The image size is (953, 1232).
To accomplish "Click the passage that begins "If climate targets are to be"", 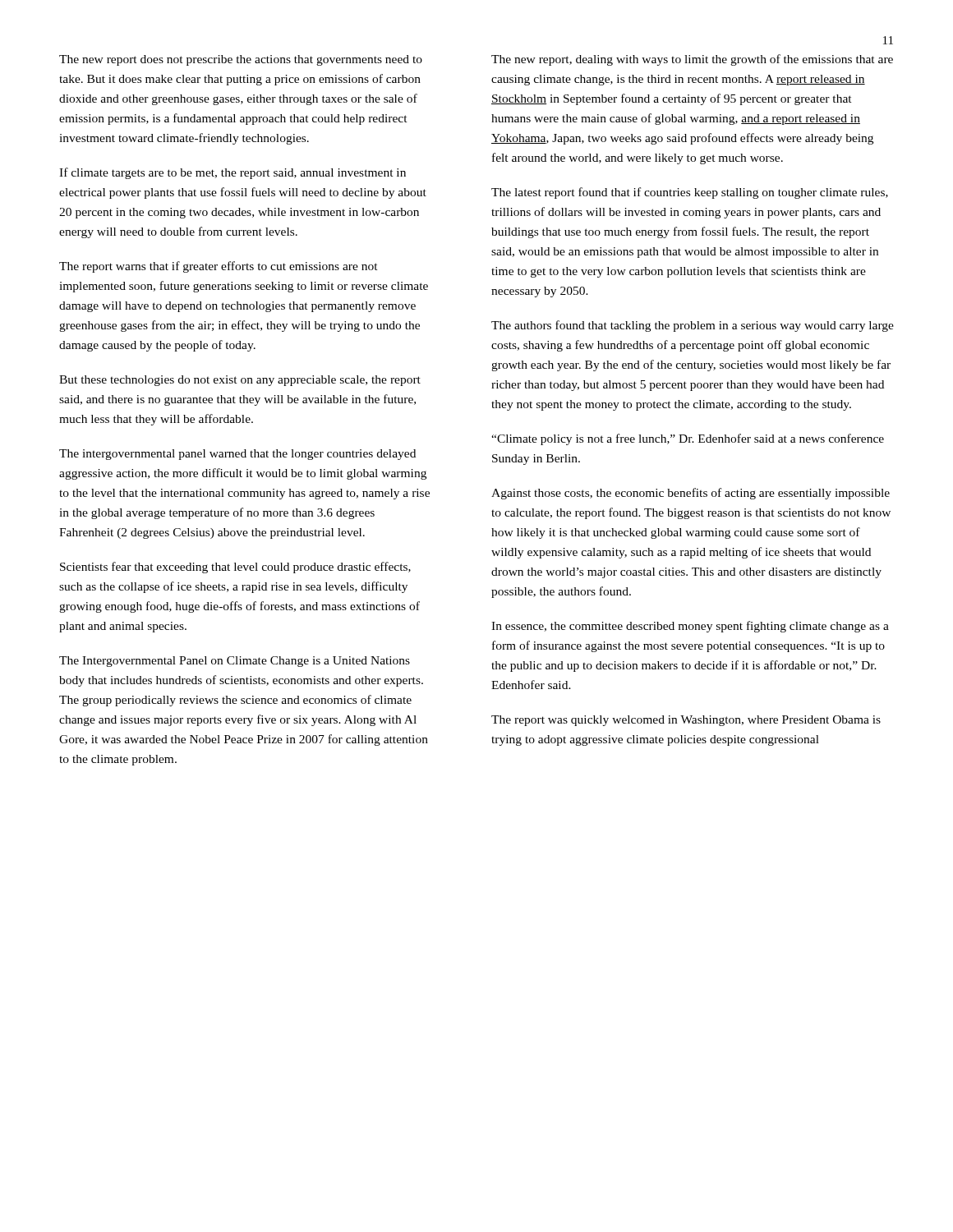I will point(243,202).
